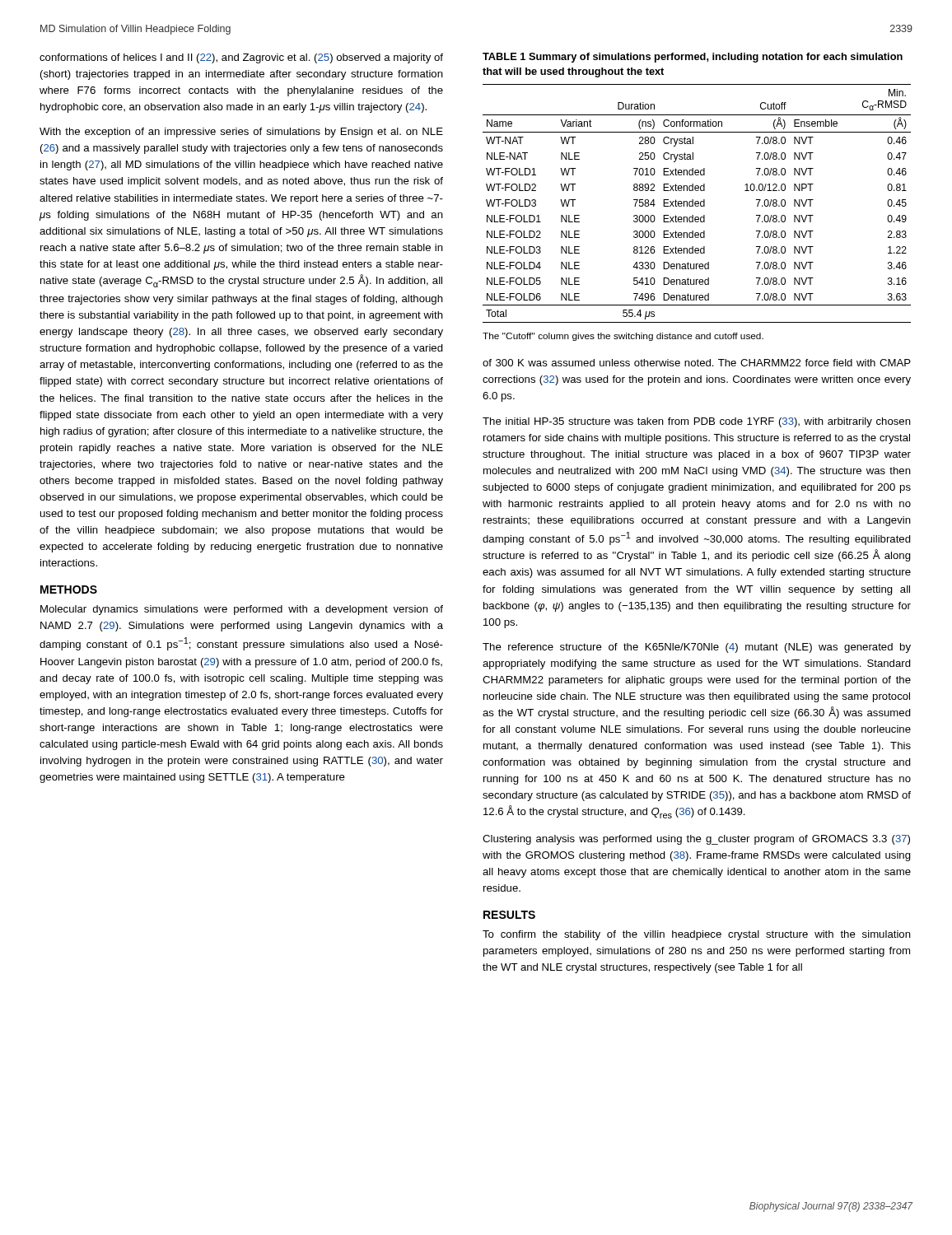The image size is (952, 1235).
Task: Point to the block beginning "The ''Cutoff'' column"
Action: click(x=623, y=336)
